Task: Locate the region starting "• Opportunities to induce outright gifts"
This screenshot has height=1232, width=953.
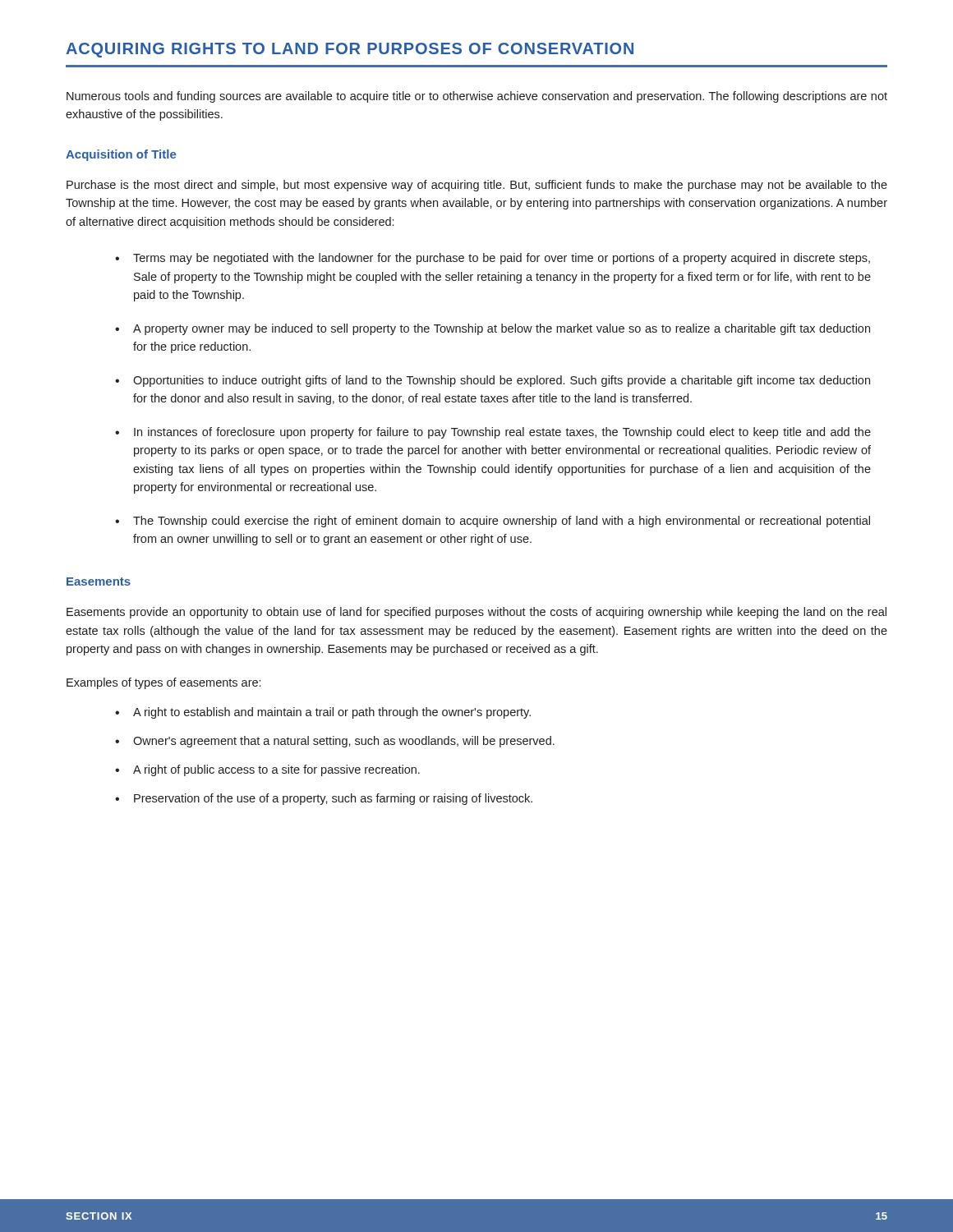Action: tap(493, 389)
